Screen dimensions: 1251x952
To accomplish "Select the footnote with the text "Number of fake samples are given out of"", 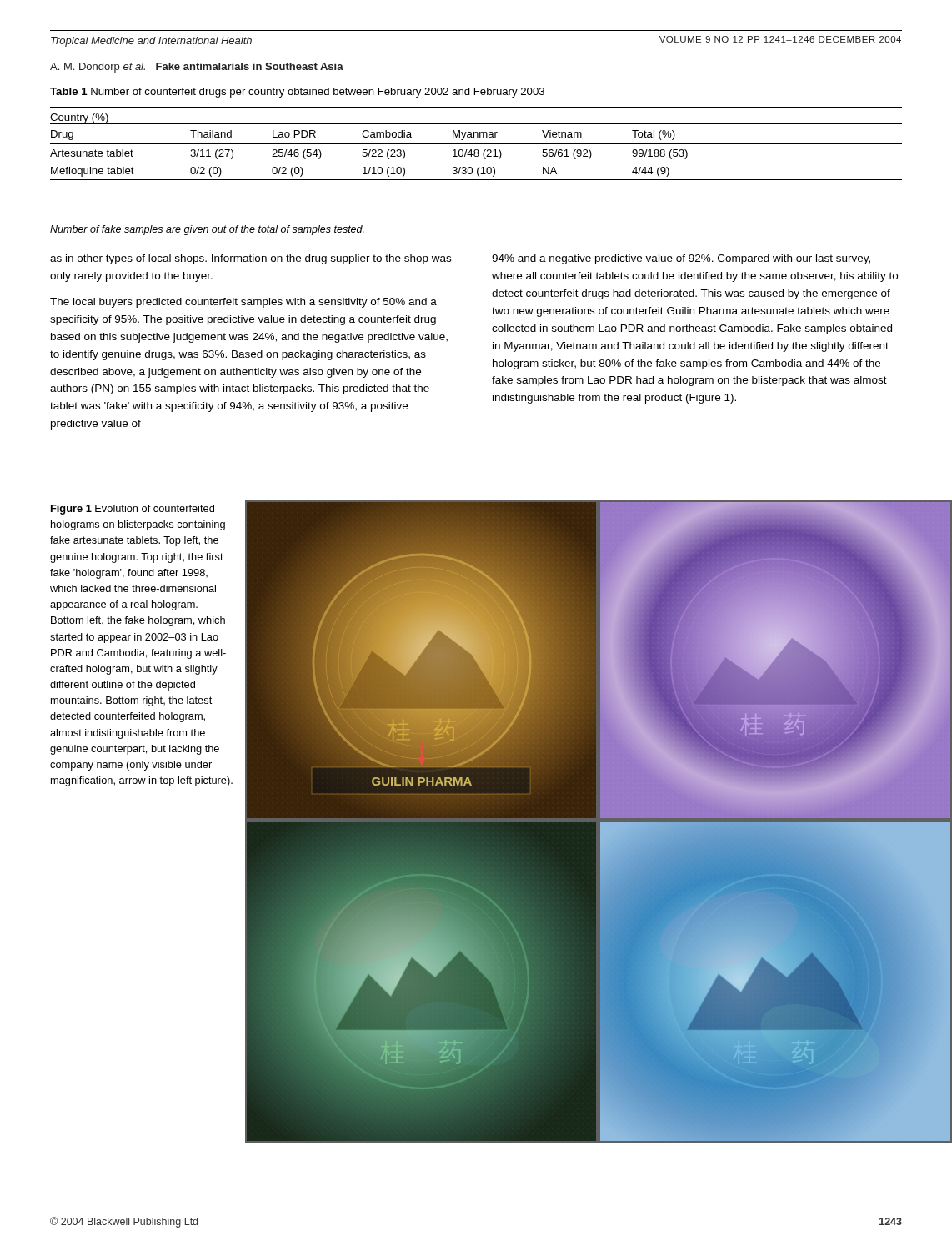I will [x=208, y=229].
